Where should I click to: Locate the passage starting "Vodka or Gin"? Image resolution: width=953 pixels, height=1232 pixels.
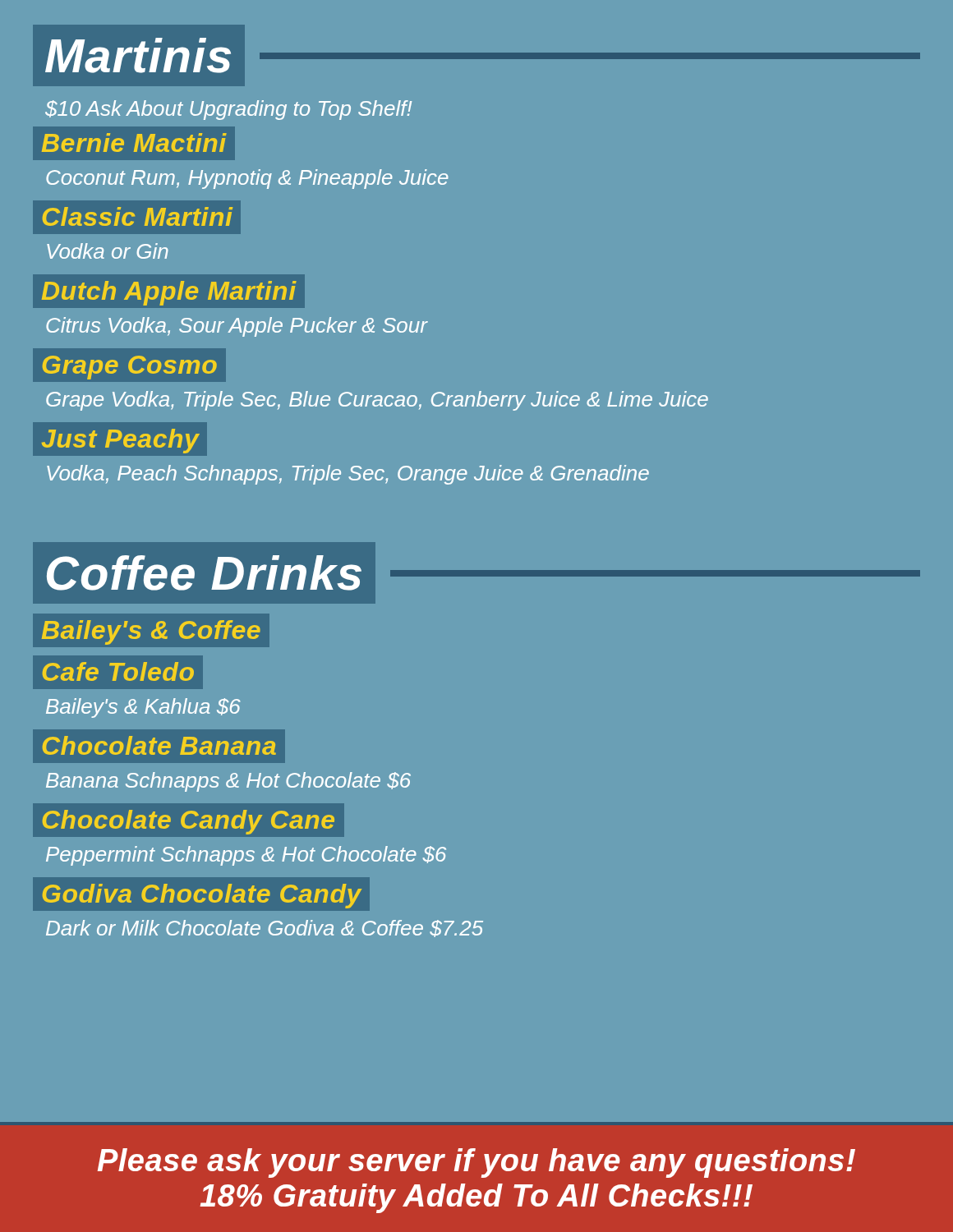107,251
